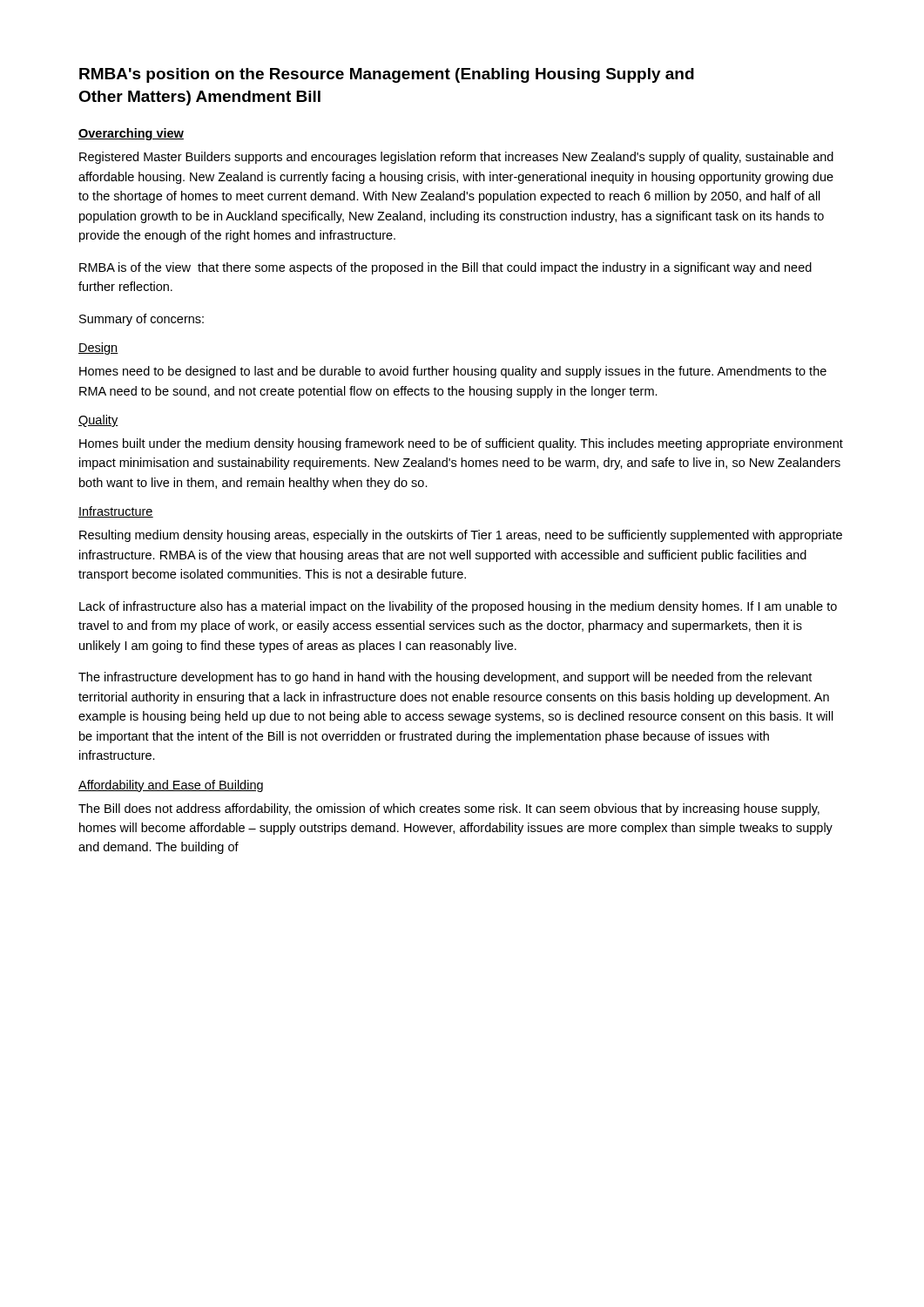924x1307 pixels.
Task: Click the passage that begins "Resulting medium density housing areas,"
Action: click(x=460, y=555)
